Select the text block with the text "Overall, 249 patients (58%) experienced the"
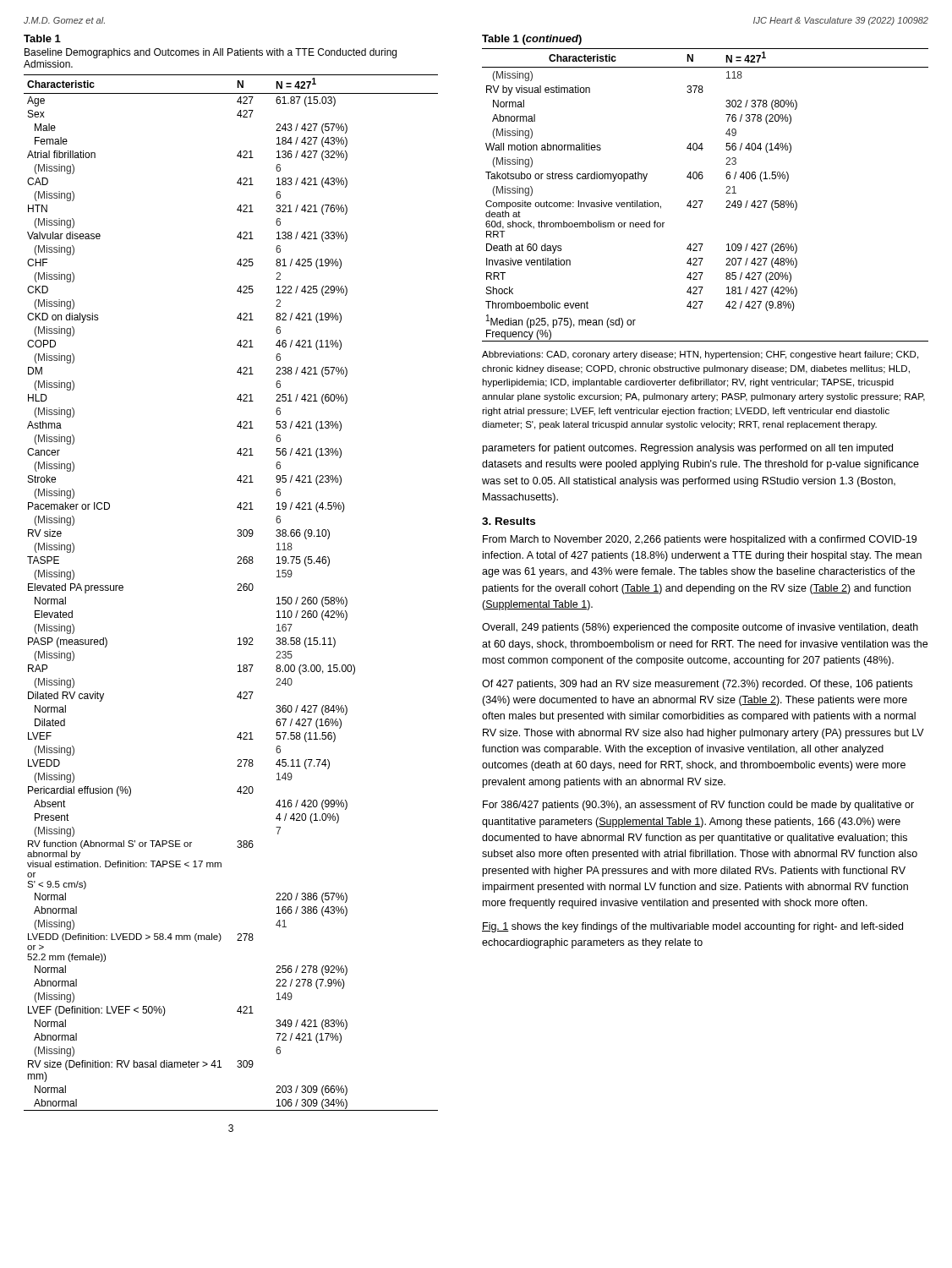952x1268 pixels. click(705, 644)
